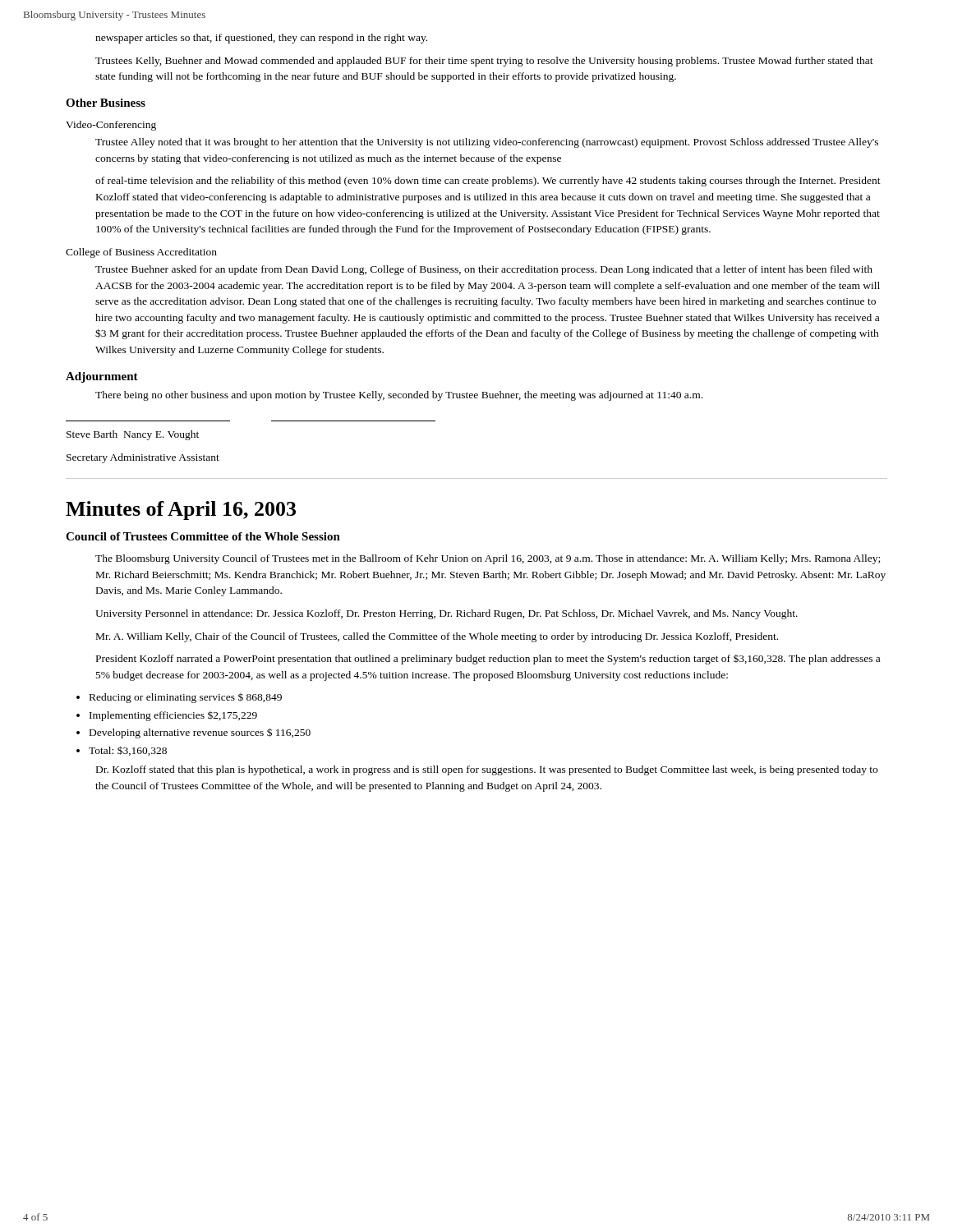
Task: Point to the block beginning "Trustee Alley noted that it"
Action: 487,150
